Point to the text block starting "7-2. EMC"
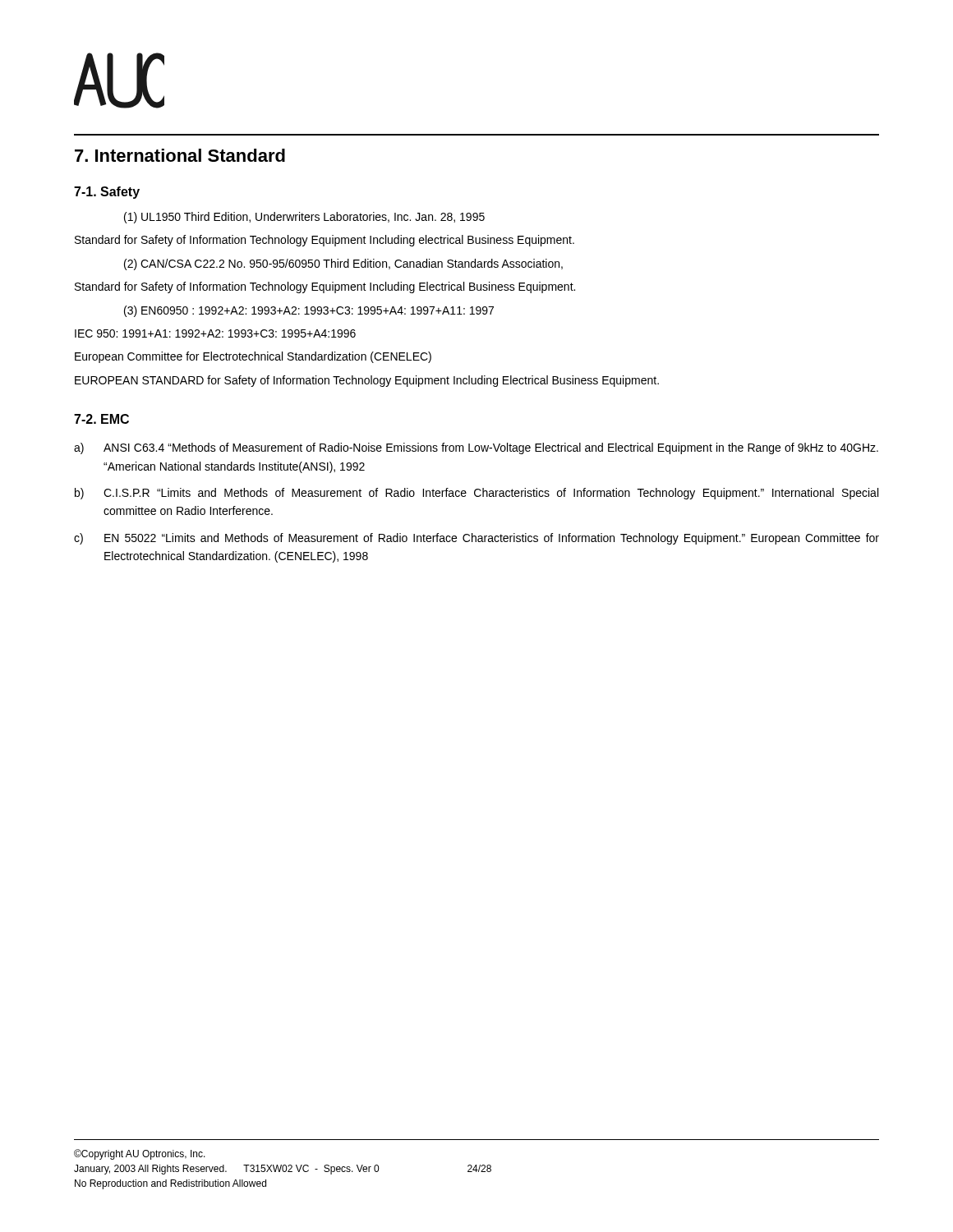 102,419
